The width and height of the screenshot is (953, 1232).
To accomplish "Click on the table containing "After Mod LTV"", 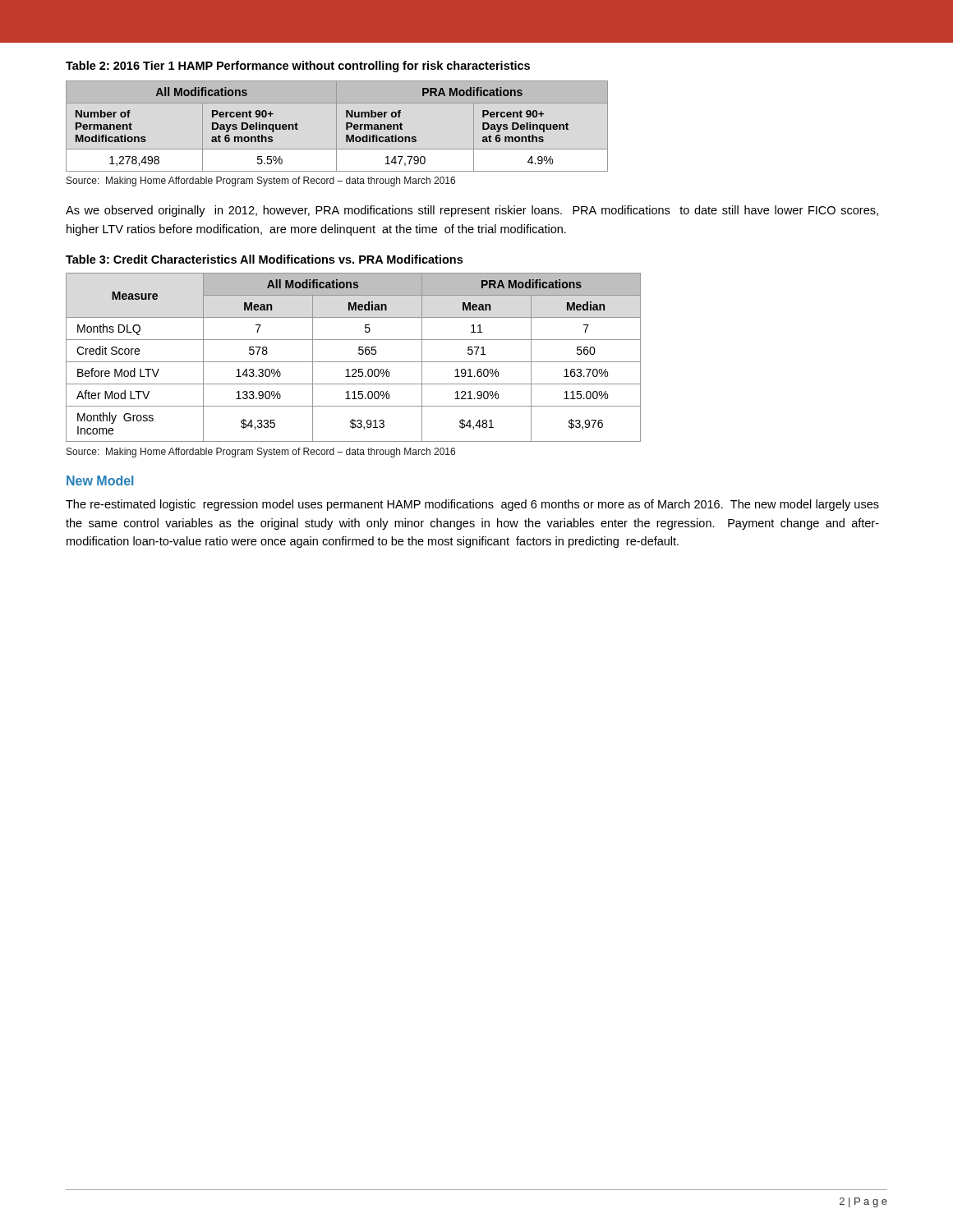I will tap(362, 357).
